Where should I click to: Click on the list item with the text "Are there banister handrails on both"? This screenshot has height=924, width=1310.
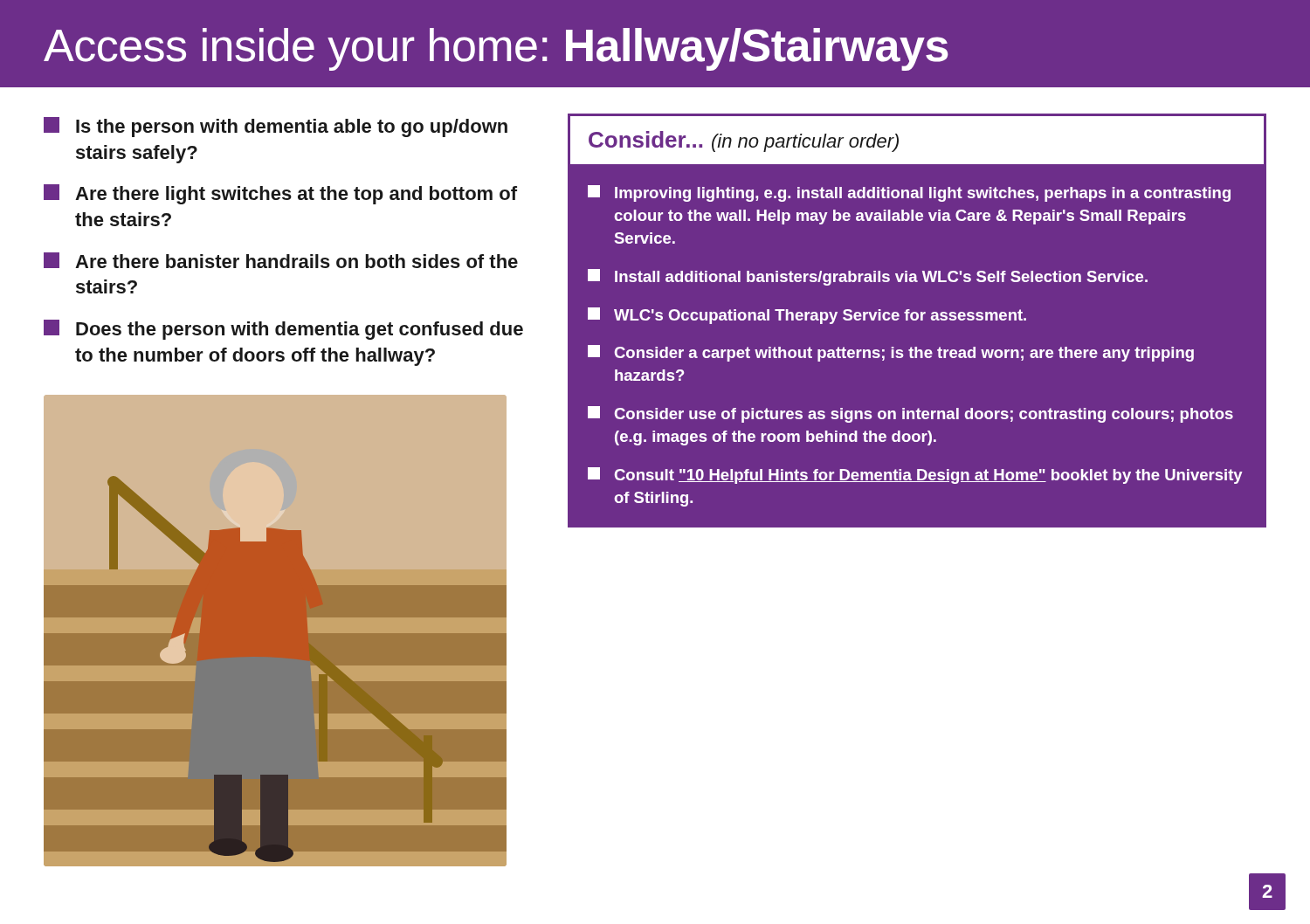tap(304, 275)
